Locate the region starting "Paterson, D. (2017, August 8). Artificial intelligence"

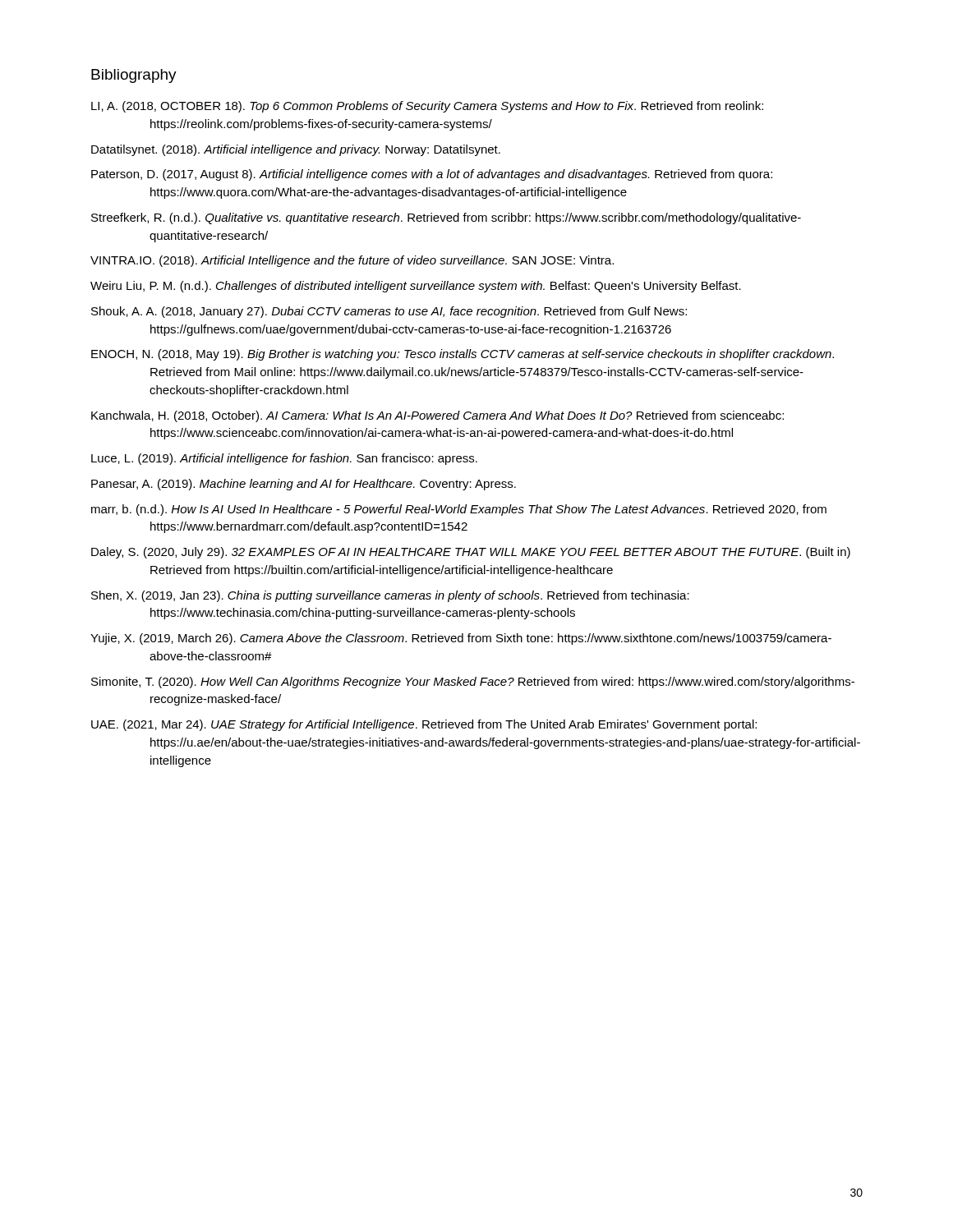tap(432, 183)
